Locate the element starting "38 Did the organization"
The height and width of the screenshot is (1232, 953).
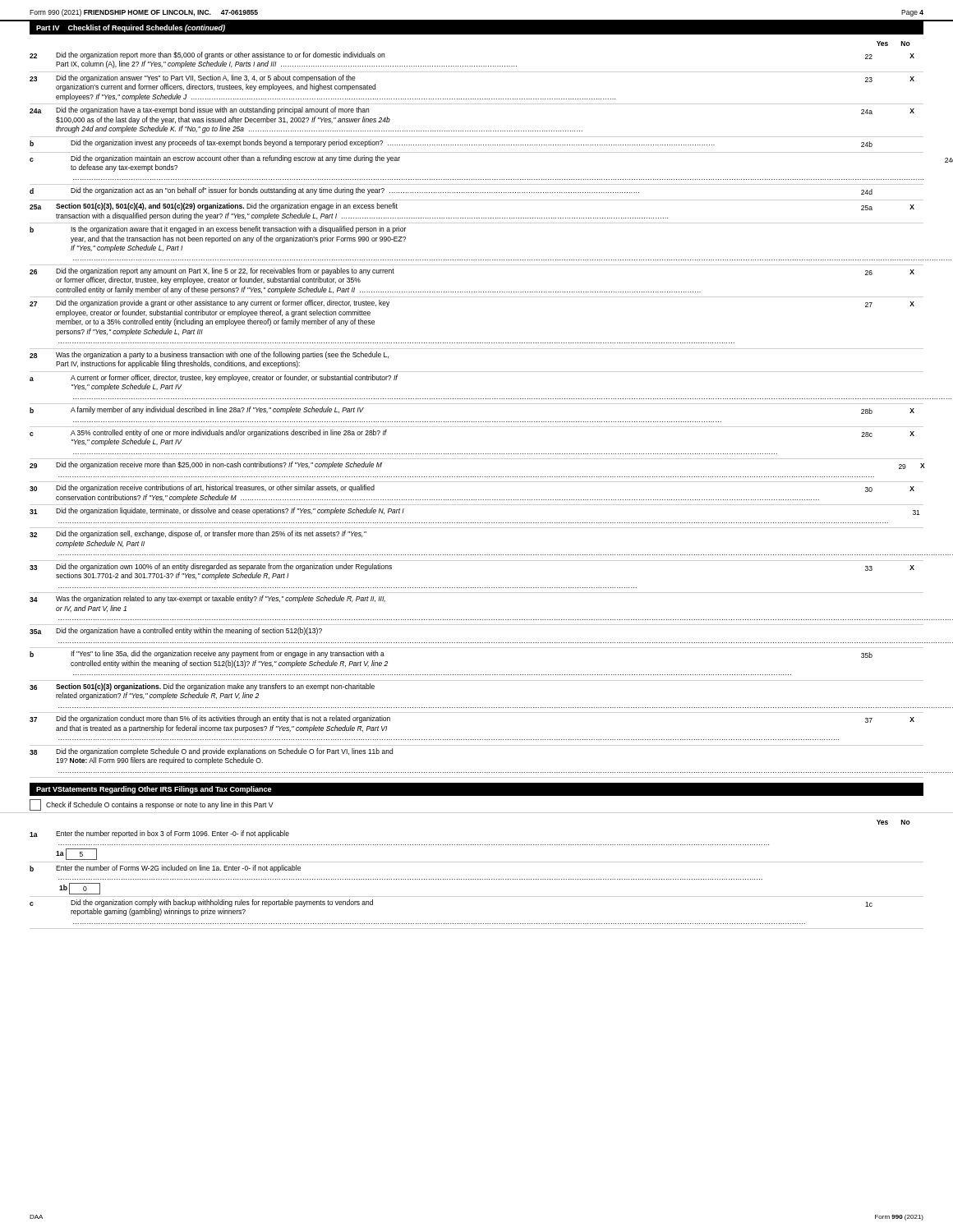(x=476, y=761)
